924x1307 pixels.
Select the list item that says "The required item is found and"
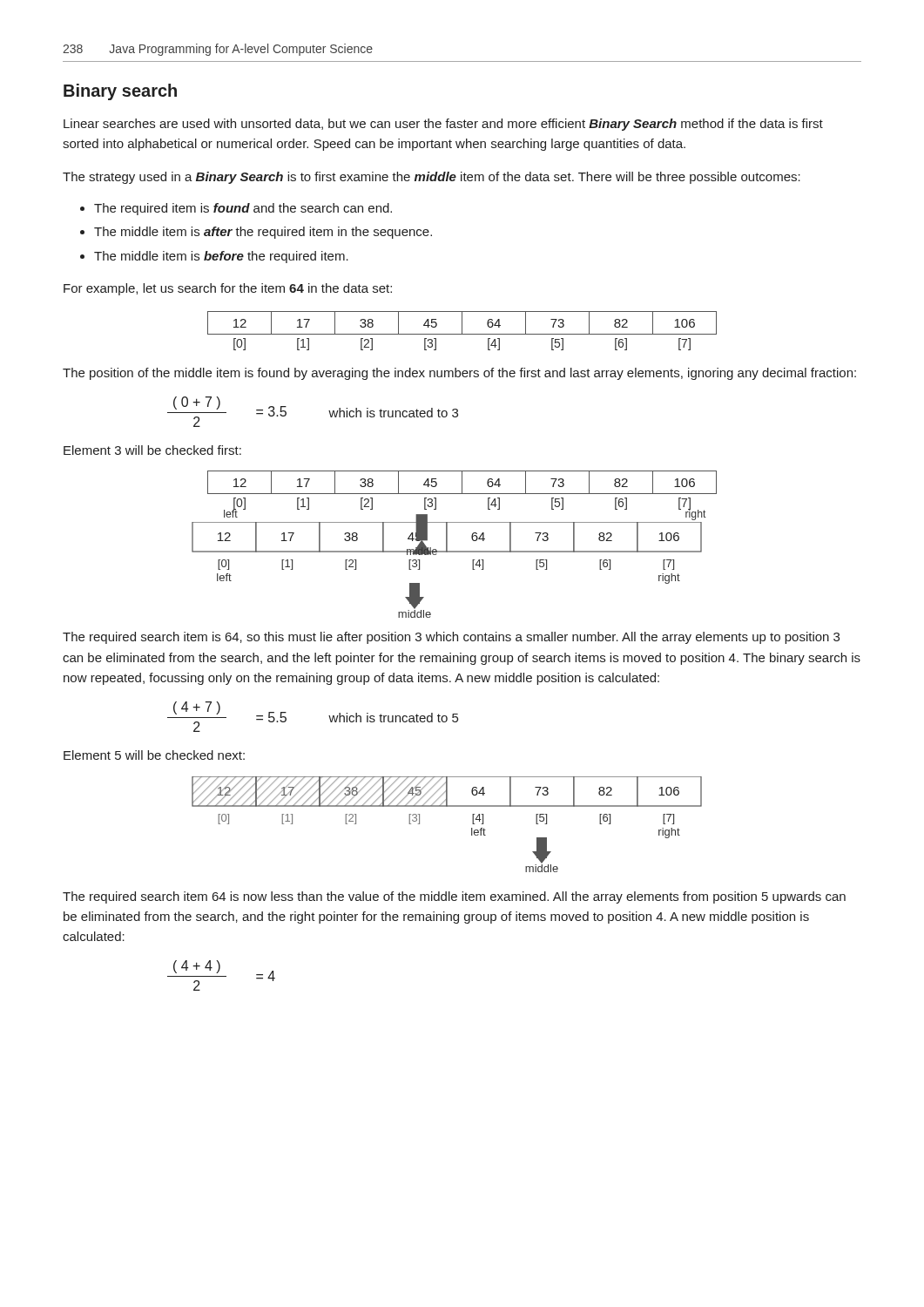(244, 208)
